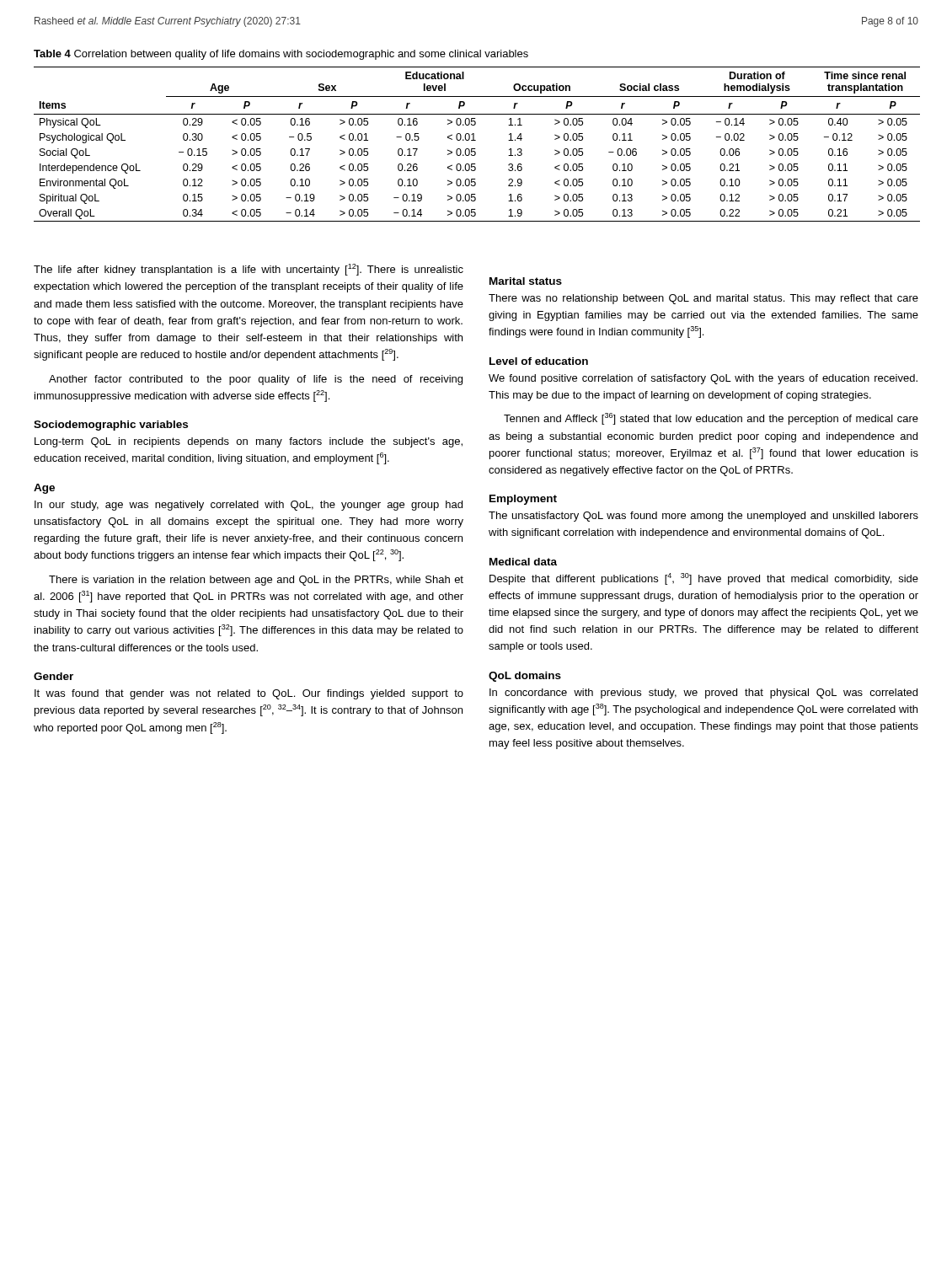The height and width of the screenshot is (1264, 952).
Task: Select the section header that reads "Marital status"
Action: [525, 281]
